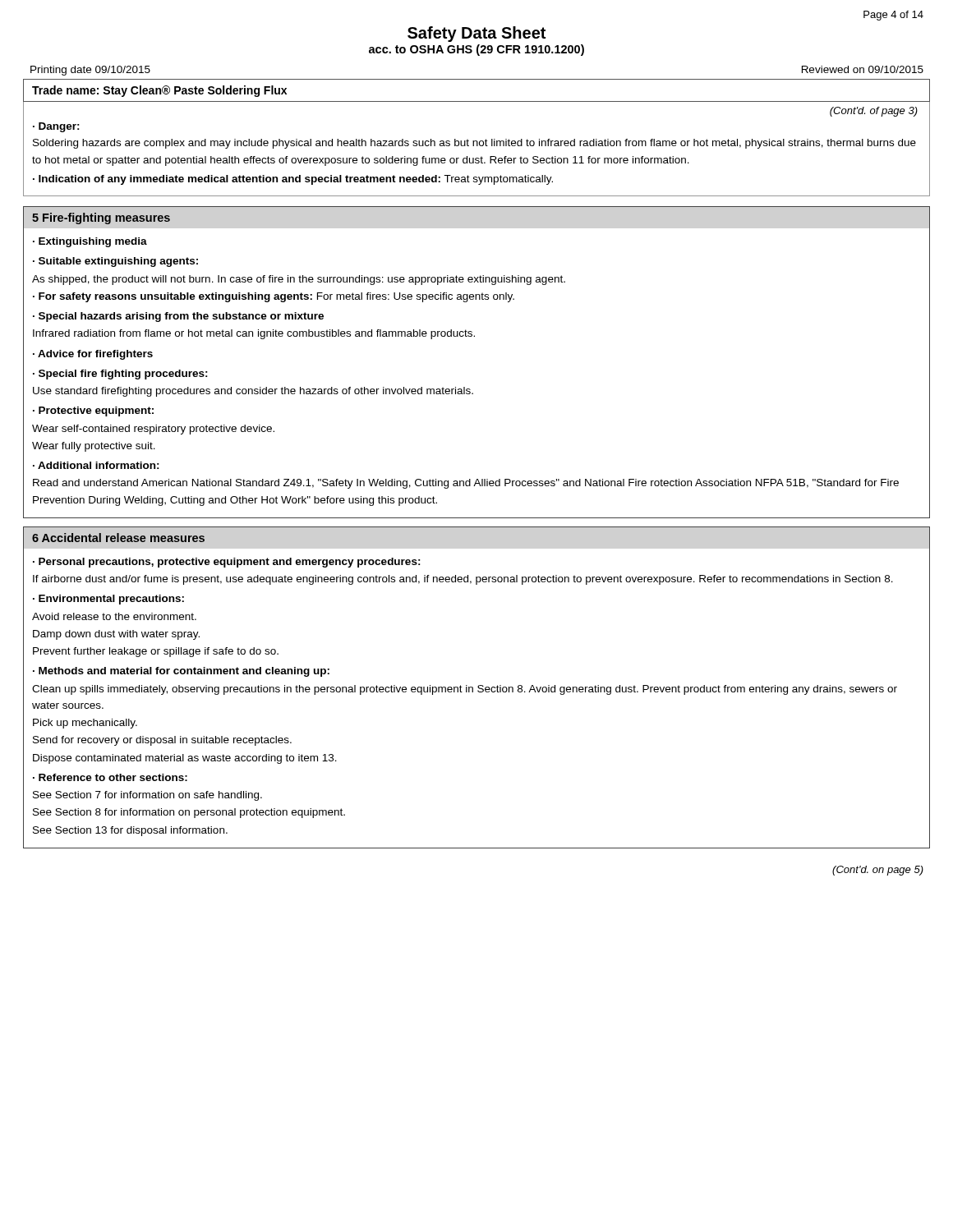The height and width of the screenshot is (1232, 953).
Task: Locate the region starting "· Personal precautions, protective equipment"
Action: tap(476, 570)
